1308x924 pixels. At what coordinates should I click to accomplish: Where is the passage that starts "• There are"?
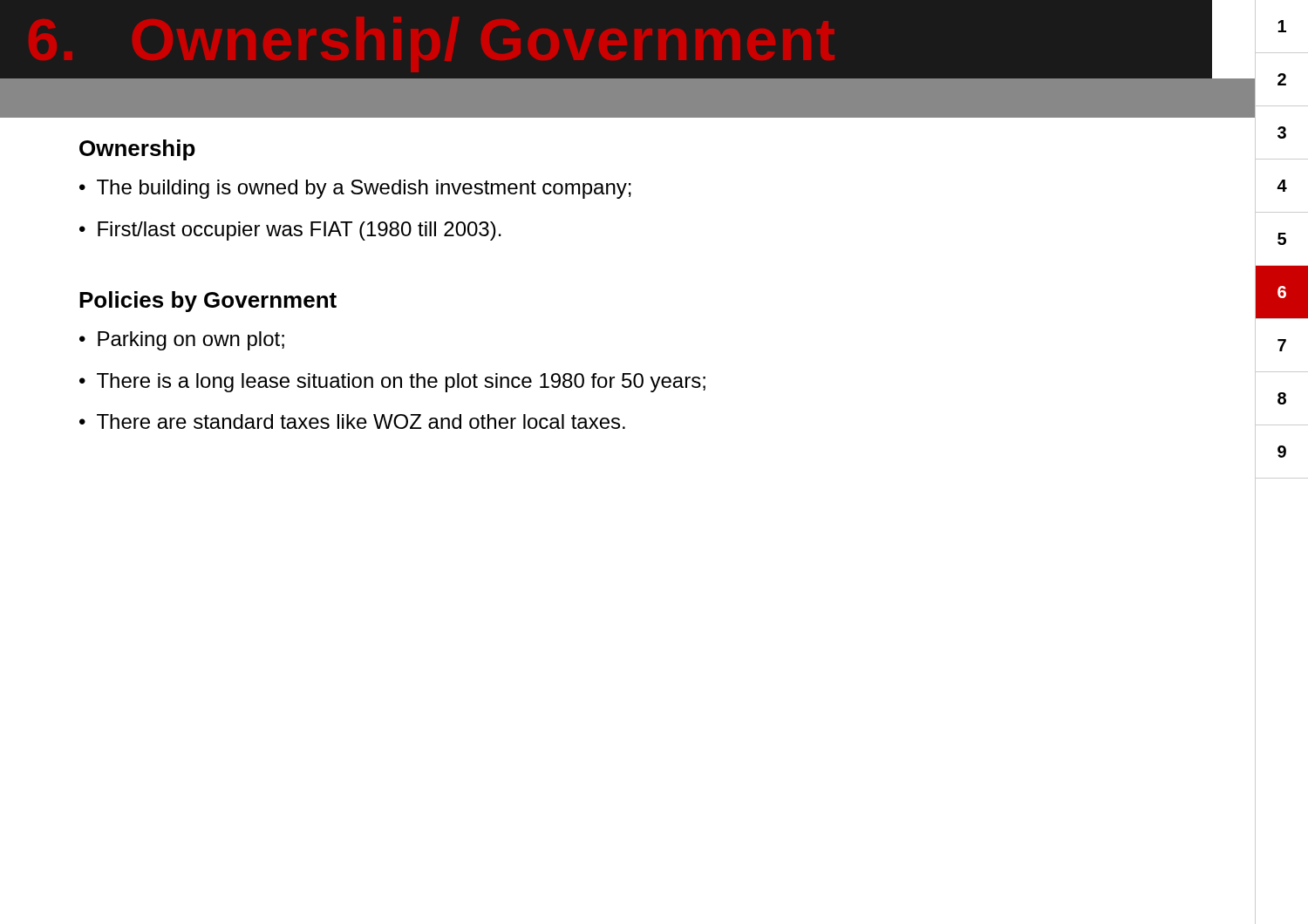pos(353,422)
